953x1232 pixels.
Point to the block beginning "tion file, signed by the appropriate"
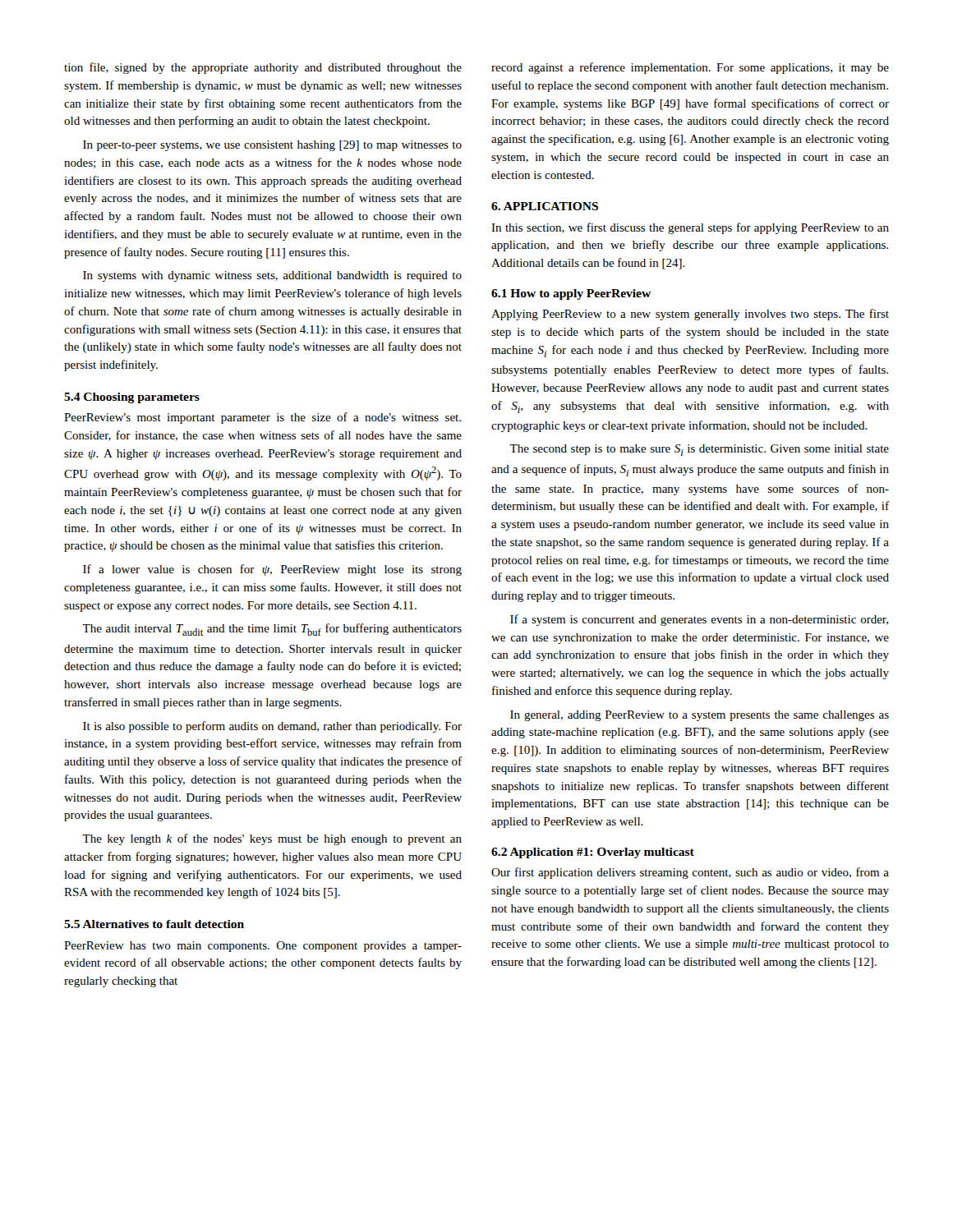(263, 217)
